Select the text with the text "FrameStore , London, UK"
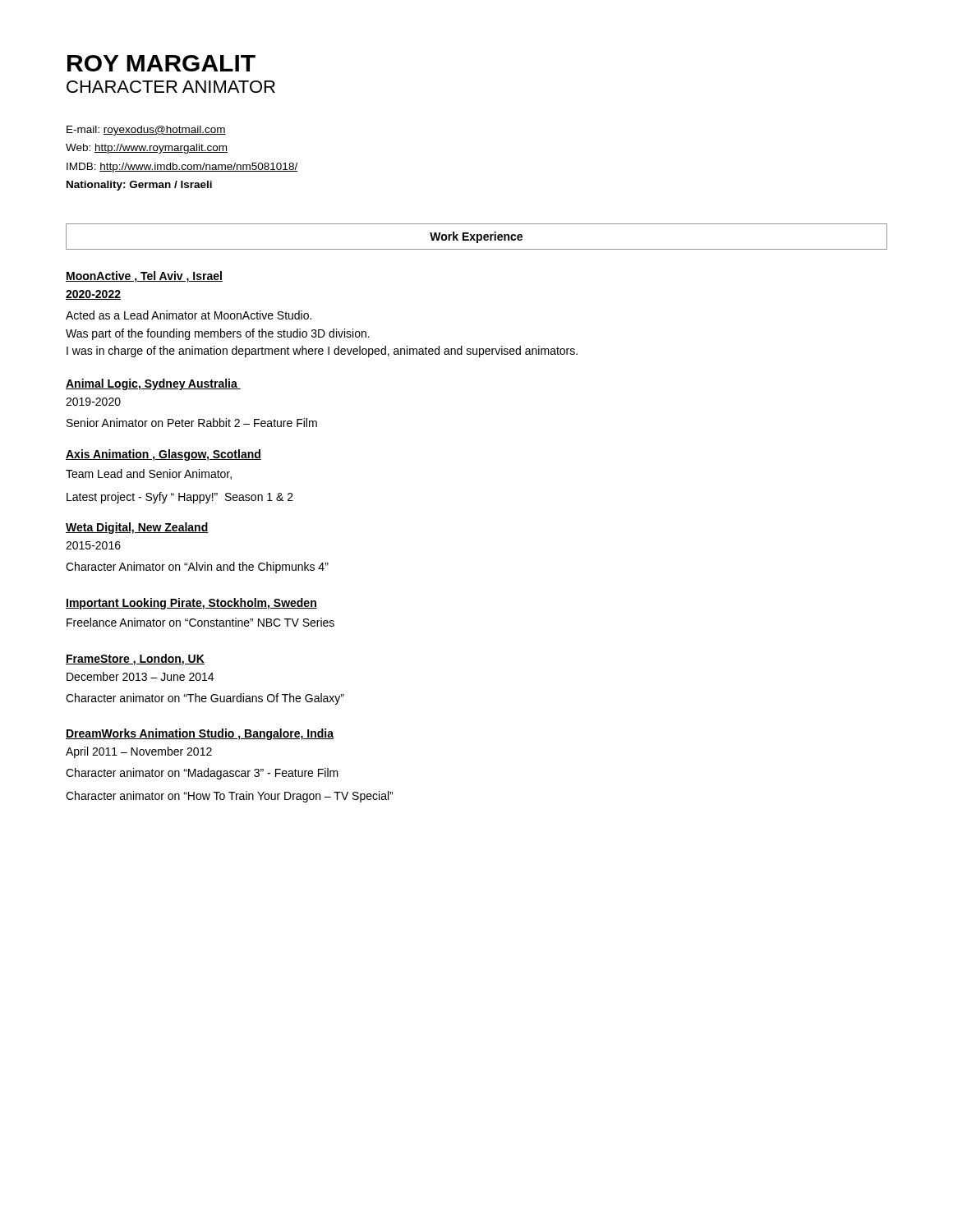 click(135, 658)
